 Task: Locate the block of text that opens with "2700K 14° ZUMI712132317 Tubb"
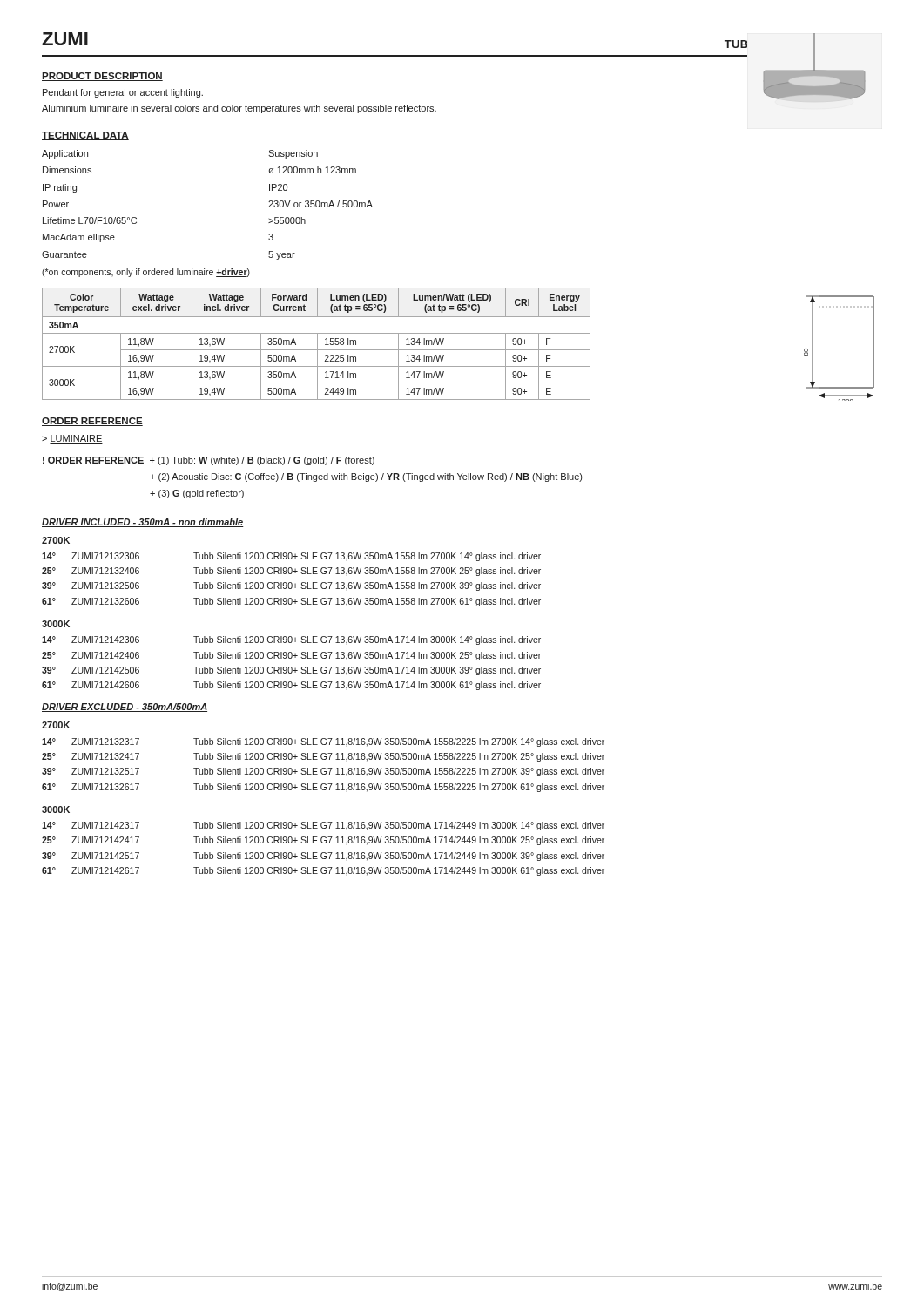click(462, 798)
